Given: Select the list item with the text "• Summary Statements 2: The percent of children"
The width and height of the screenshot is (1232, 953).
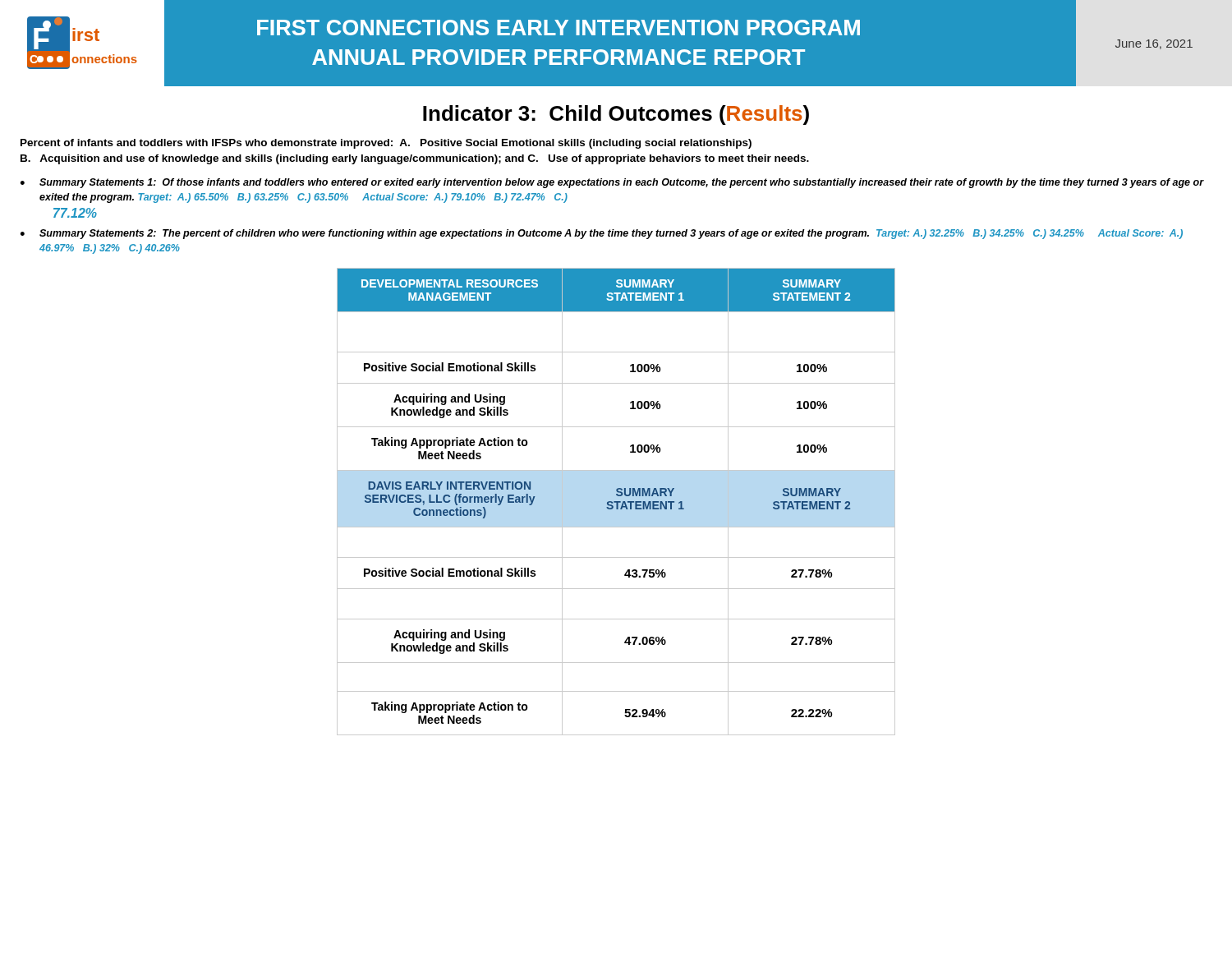Looking at the screenshot, I should [x=616, y=241].
